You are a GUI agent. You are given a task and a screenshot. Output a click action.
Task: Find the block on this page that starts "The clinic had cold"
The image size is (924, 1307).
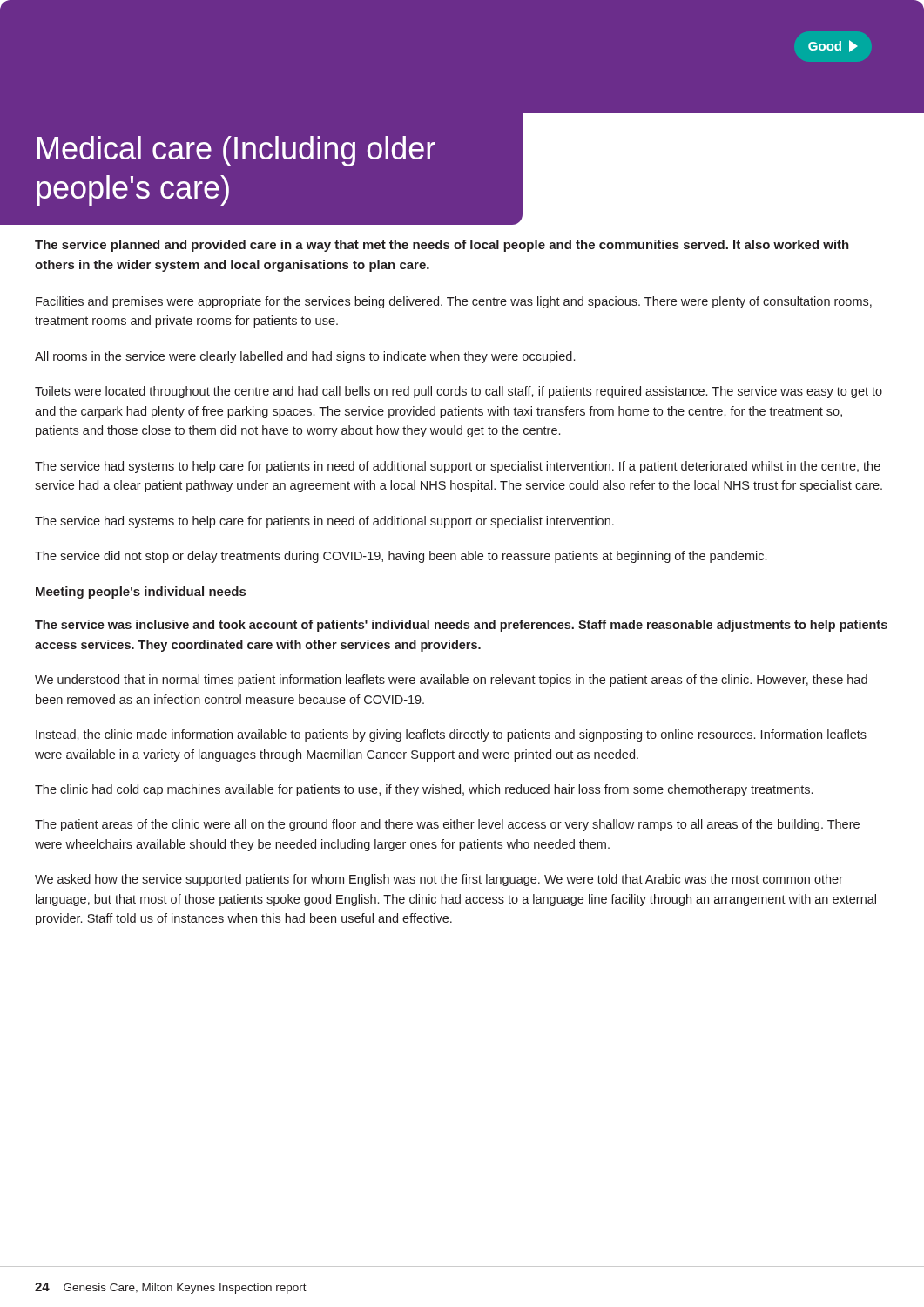[x=424, y=789]
